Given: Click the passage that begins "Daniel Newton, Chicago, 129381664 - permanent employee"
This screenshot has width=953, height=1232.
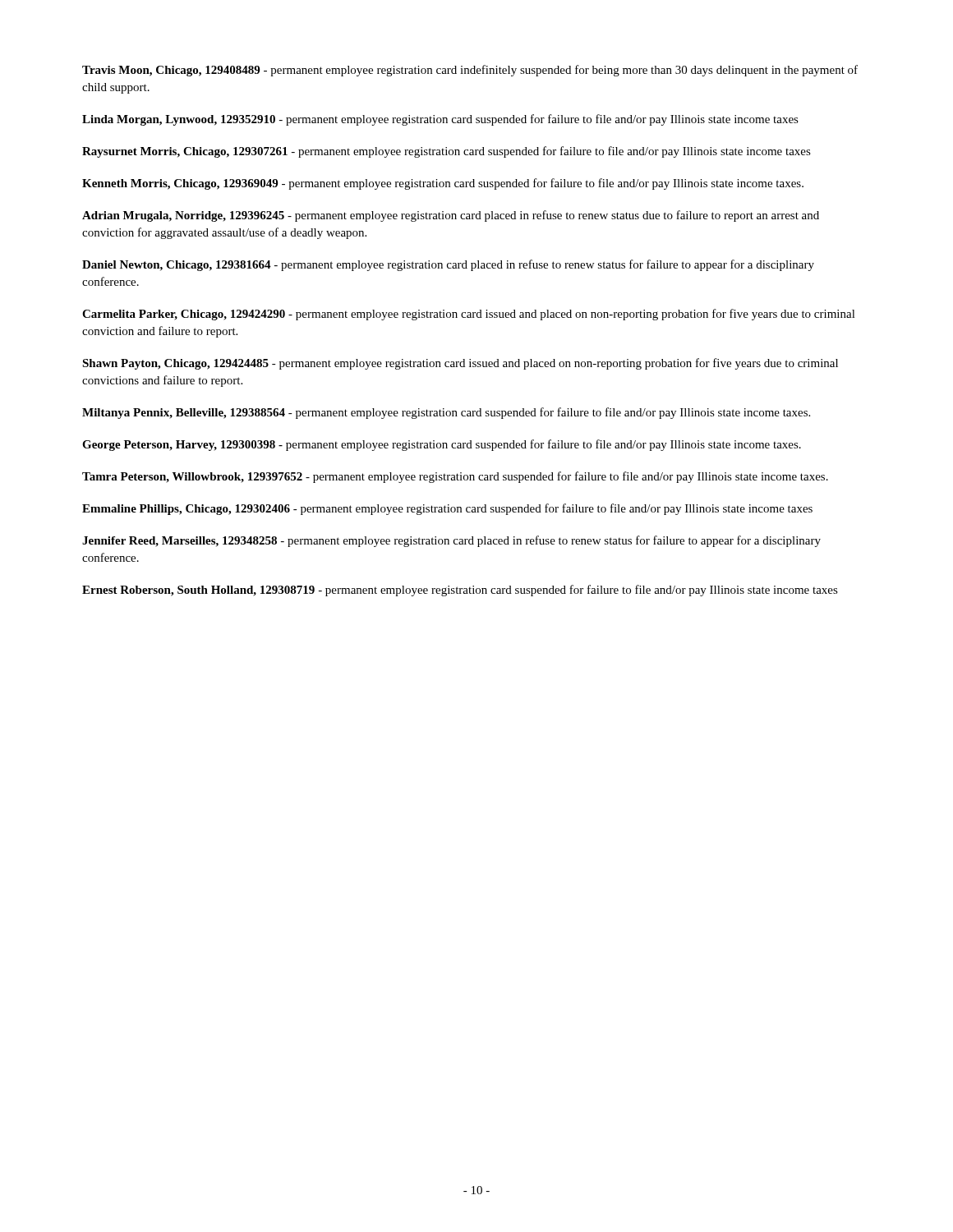Looking at the screenshot, I should (476, 274).
